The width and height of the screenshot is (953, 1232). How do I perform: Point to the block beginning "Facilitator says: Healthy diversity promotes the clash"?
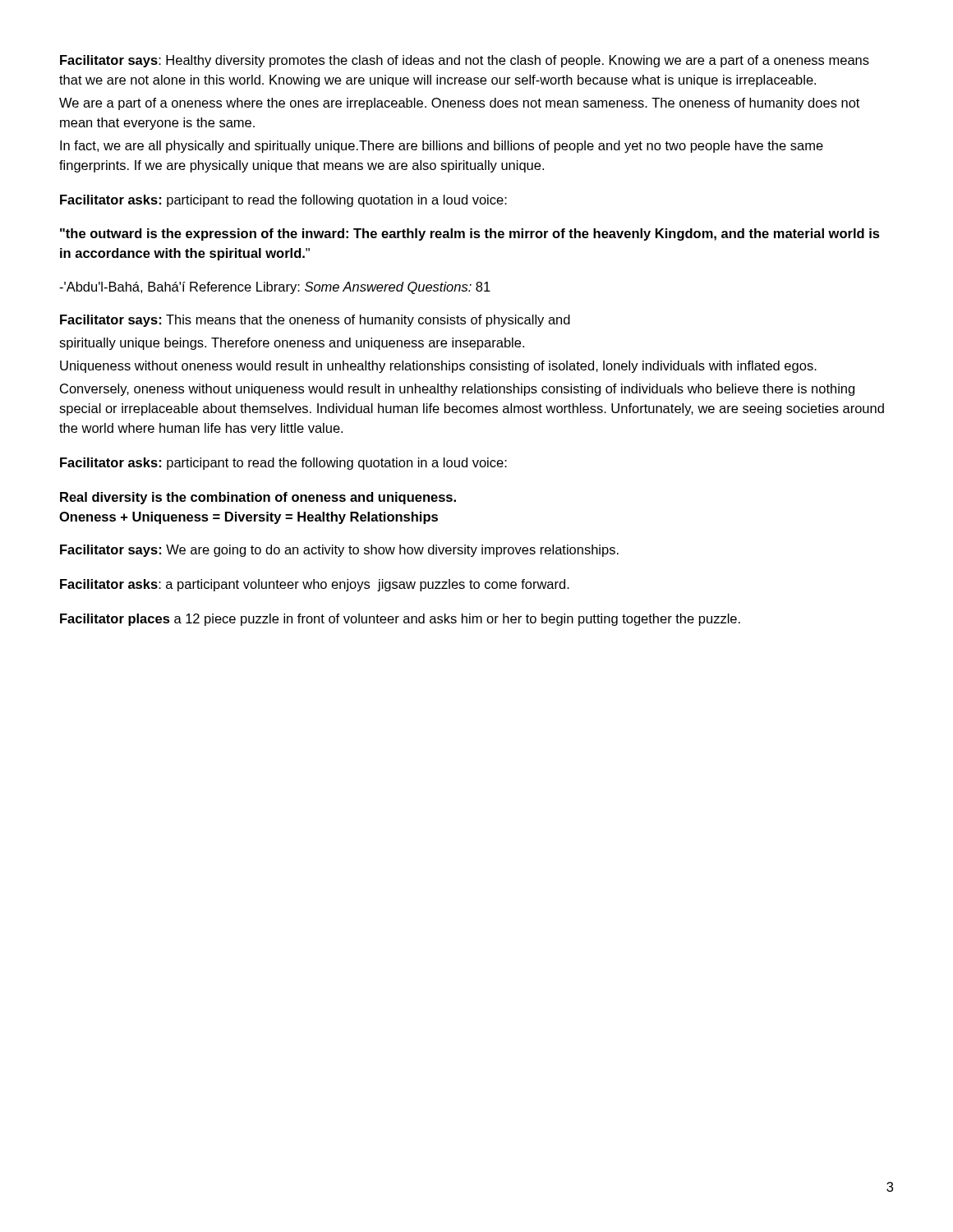[x=476, y=113]
